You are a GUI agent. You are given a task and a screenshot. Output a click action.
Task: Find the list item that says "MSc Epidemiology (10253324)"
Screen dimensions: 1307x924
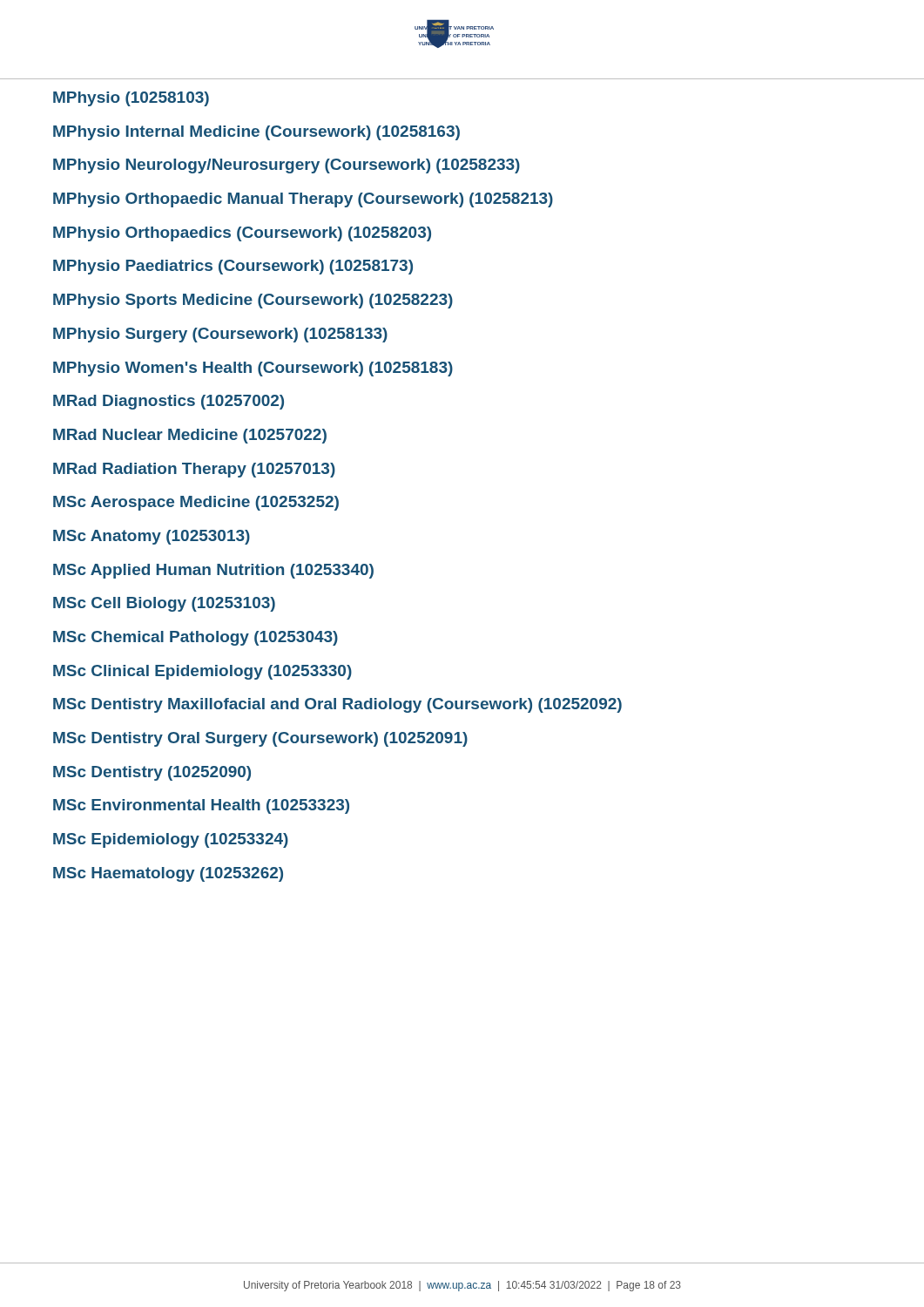point(170,839)
